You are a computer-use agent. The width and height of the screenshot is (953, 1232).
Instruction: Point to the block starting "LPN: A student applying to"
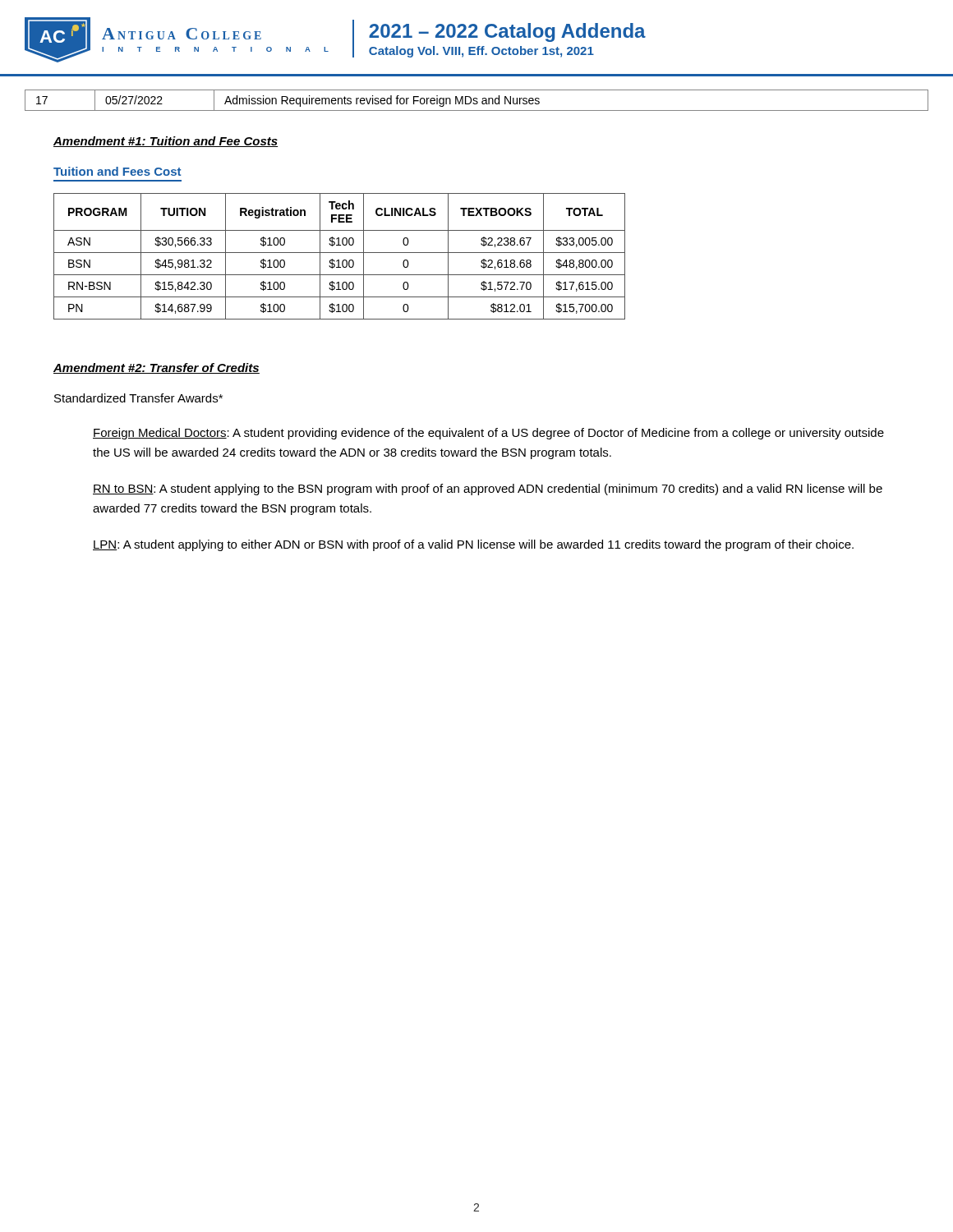tap(474, 544)
